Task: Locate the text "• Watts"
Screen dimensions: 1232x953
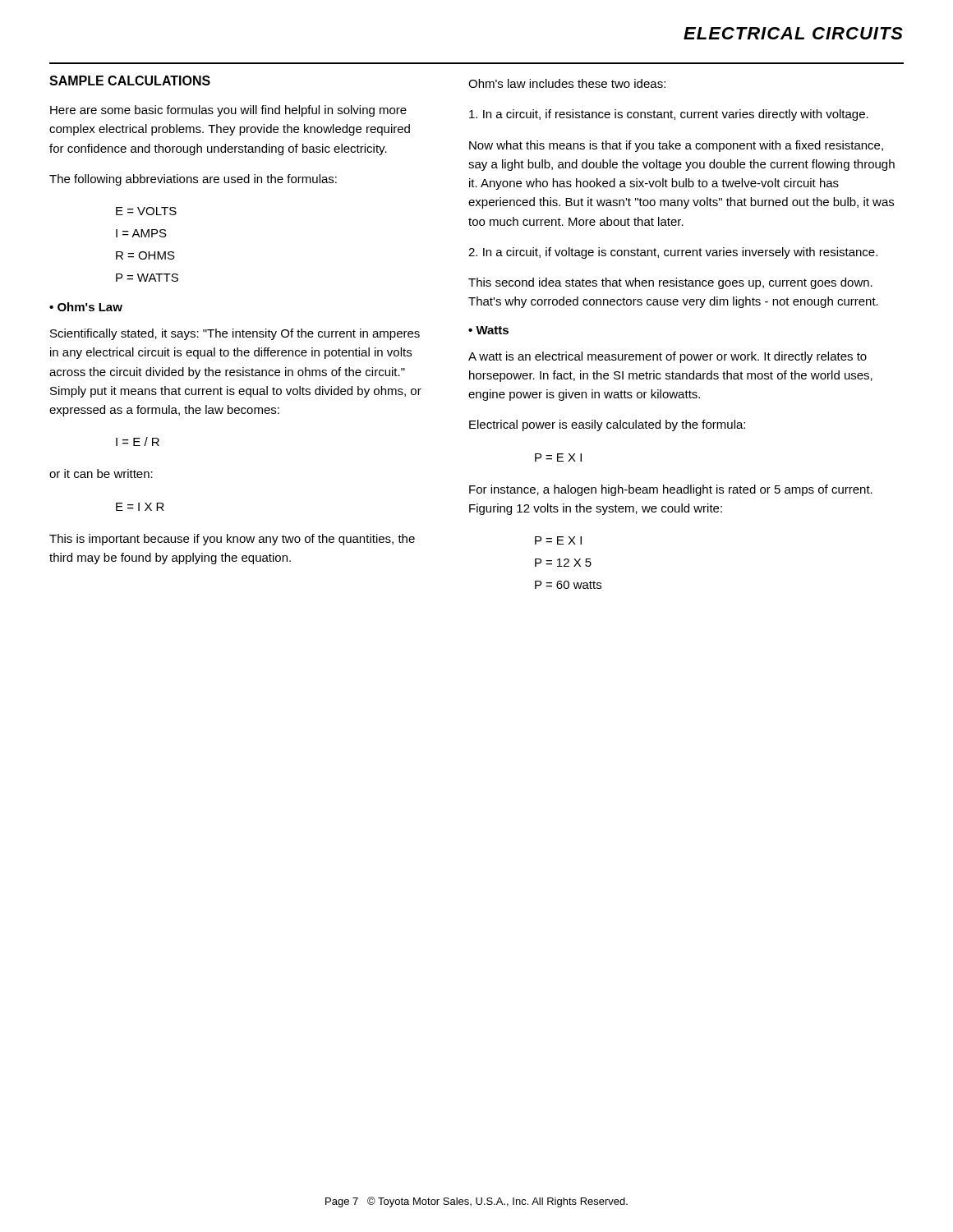Action: [x=489, y=329]
